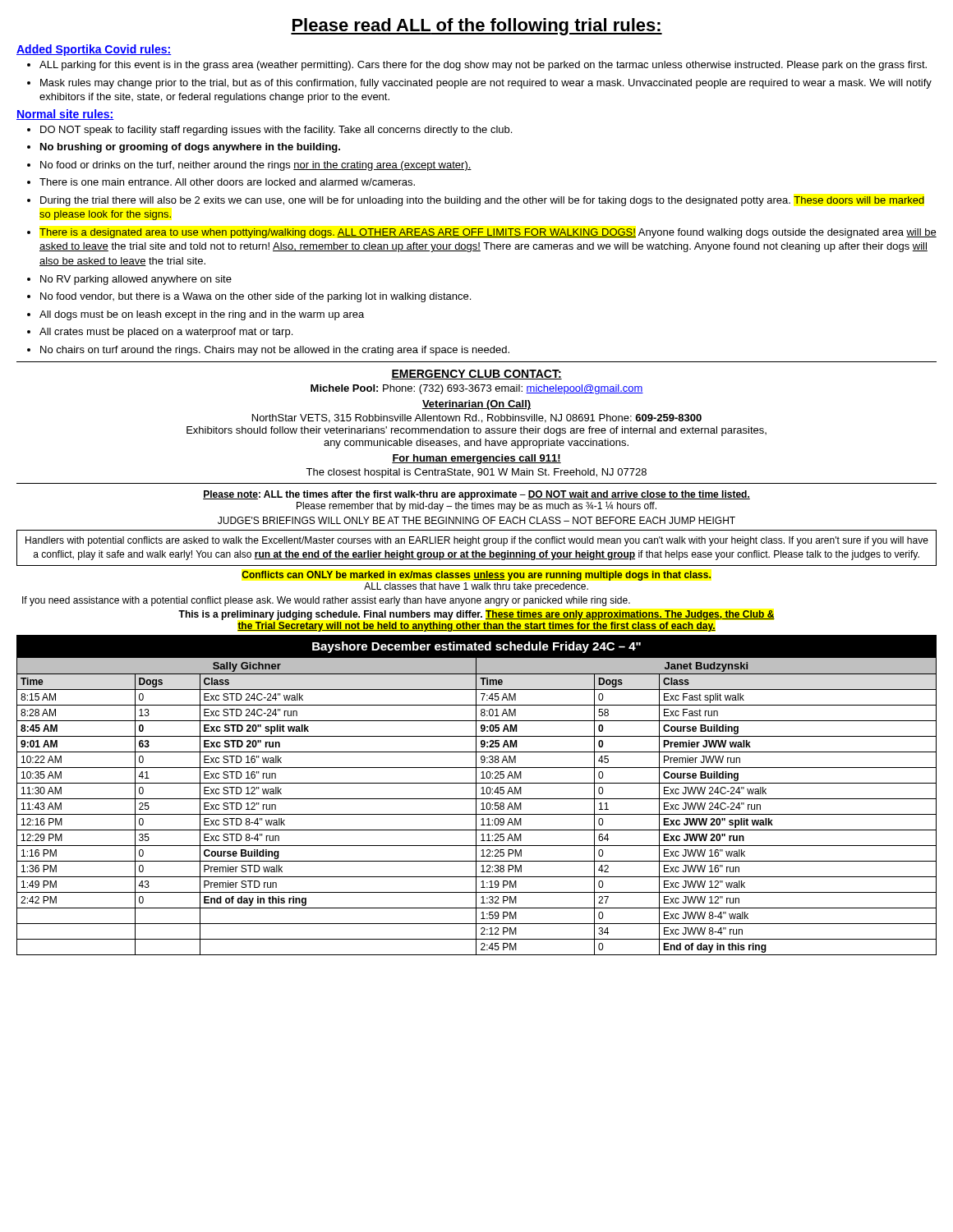
Task: Point to the text block starting "Veterinarian (On Call) NorthStar"
Action: click(476, 423)
